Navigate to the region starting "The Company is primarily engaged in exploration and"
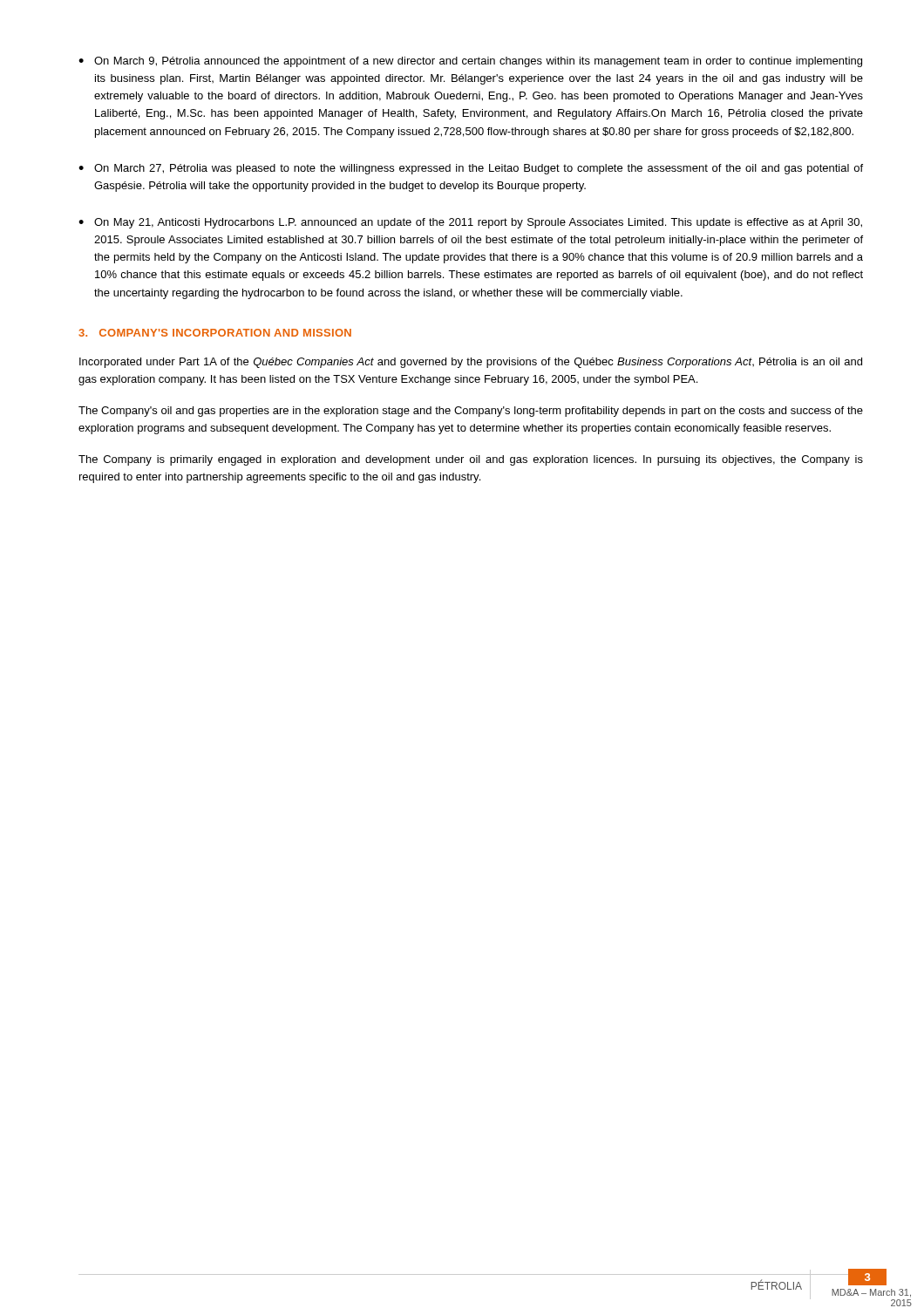The image size is (924, 1308). tap(471, 468)
